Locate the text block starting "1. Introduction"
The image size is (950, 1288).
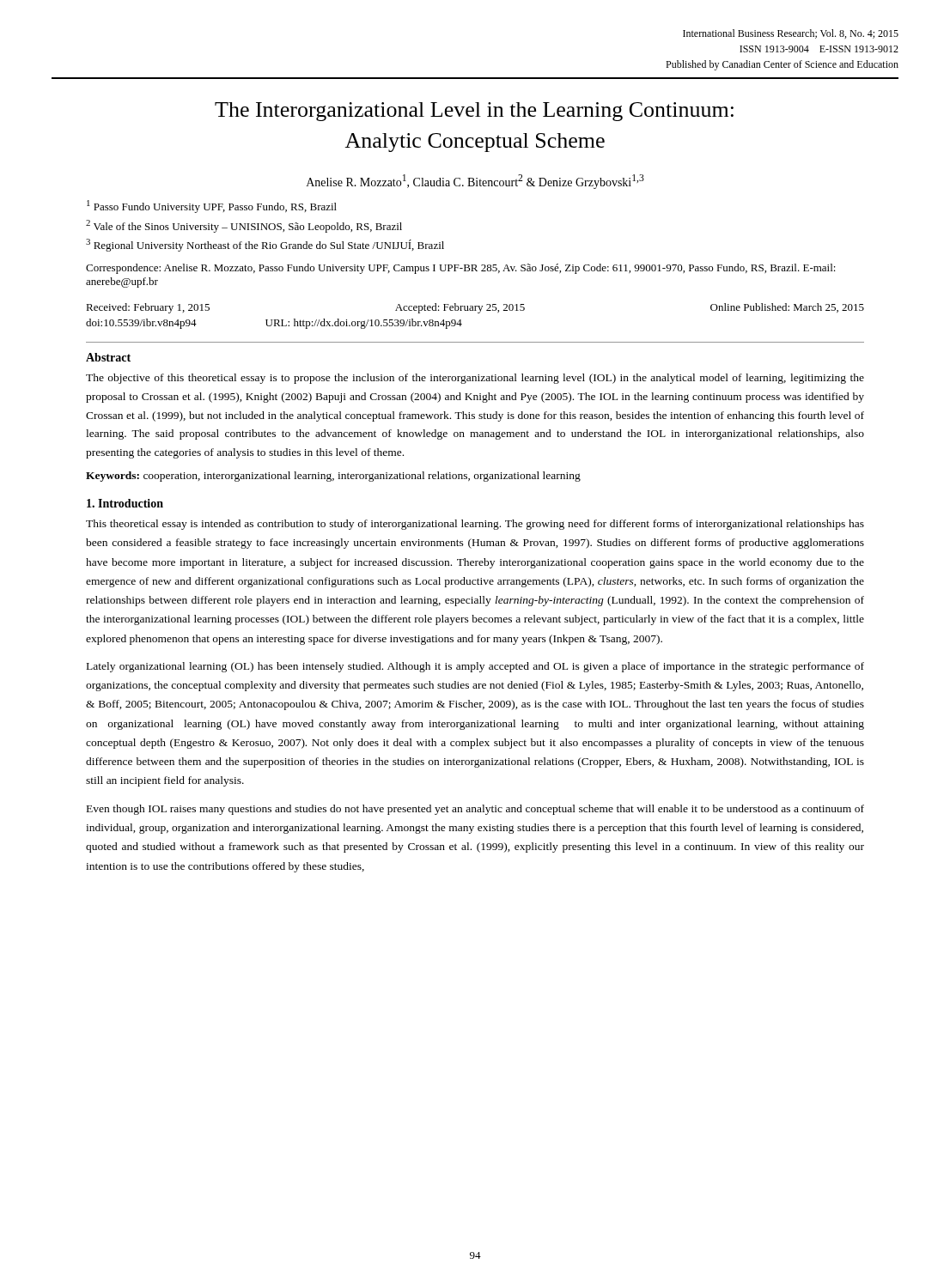click(x=125, y=504)
